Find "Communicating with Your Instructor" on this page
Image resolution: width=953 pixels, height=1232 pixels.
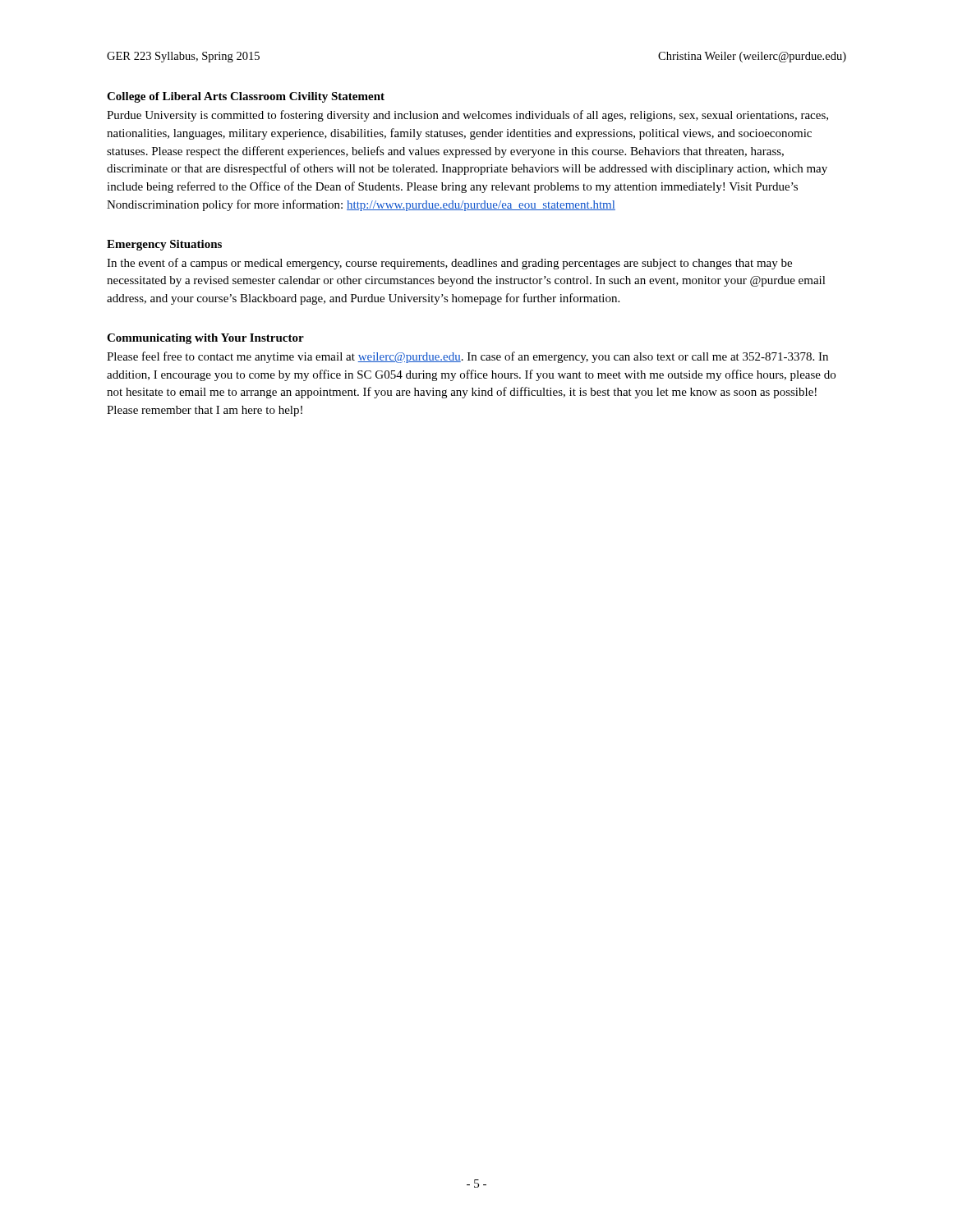[205, 337]
